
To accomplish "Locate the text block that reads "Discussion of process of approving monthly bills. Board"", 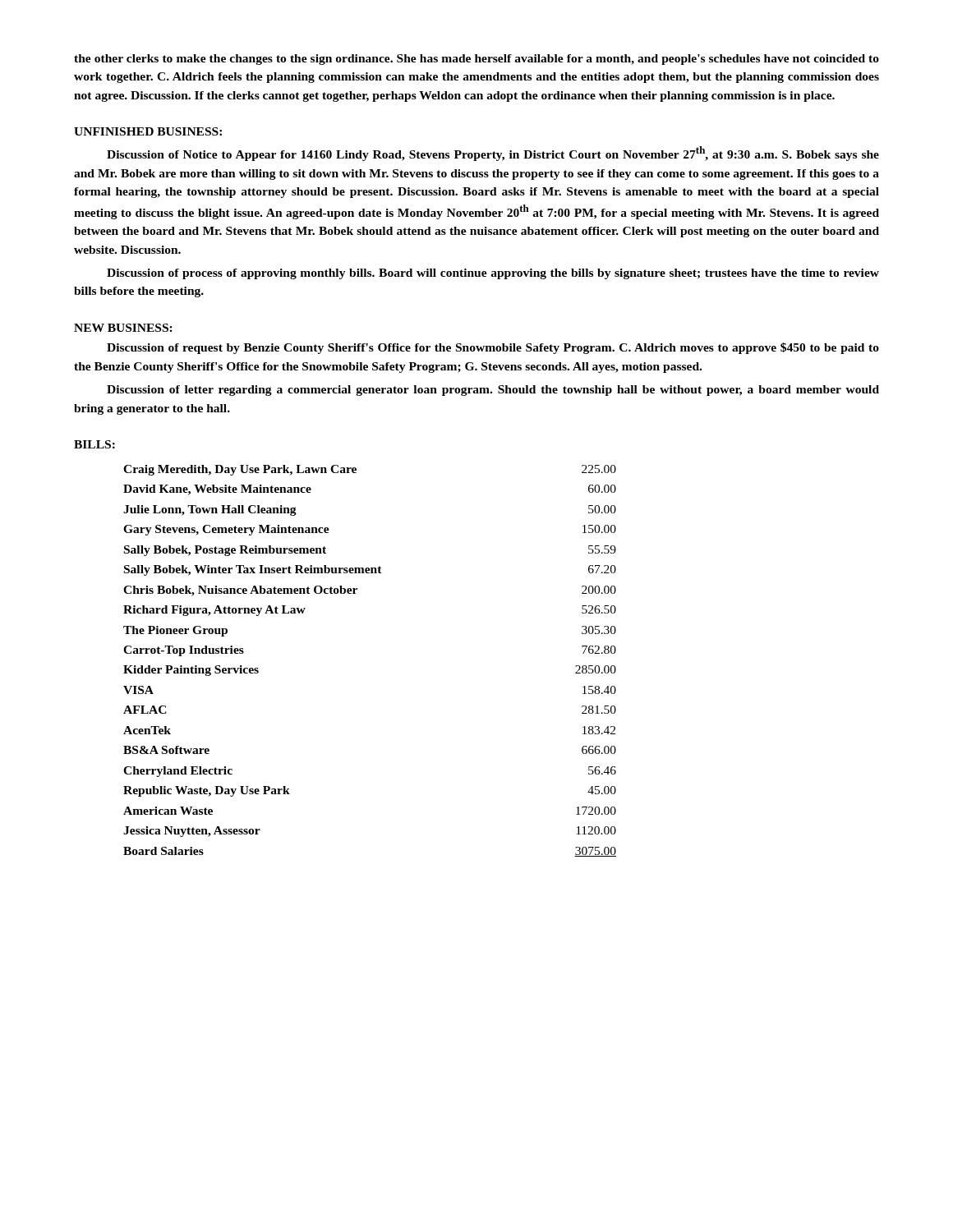I will click(x=476, y=281).
